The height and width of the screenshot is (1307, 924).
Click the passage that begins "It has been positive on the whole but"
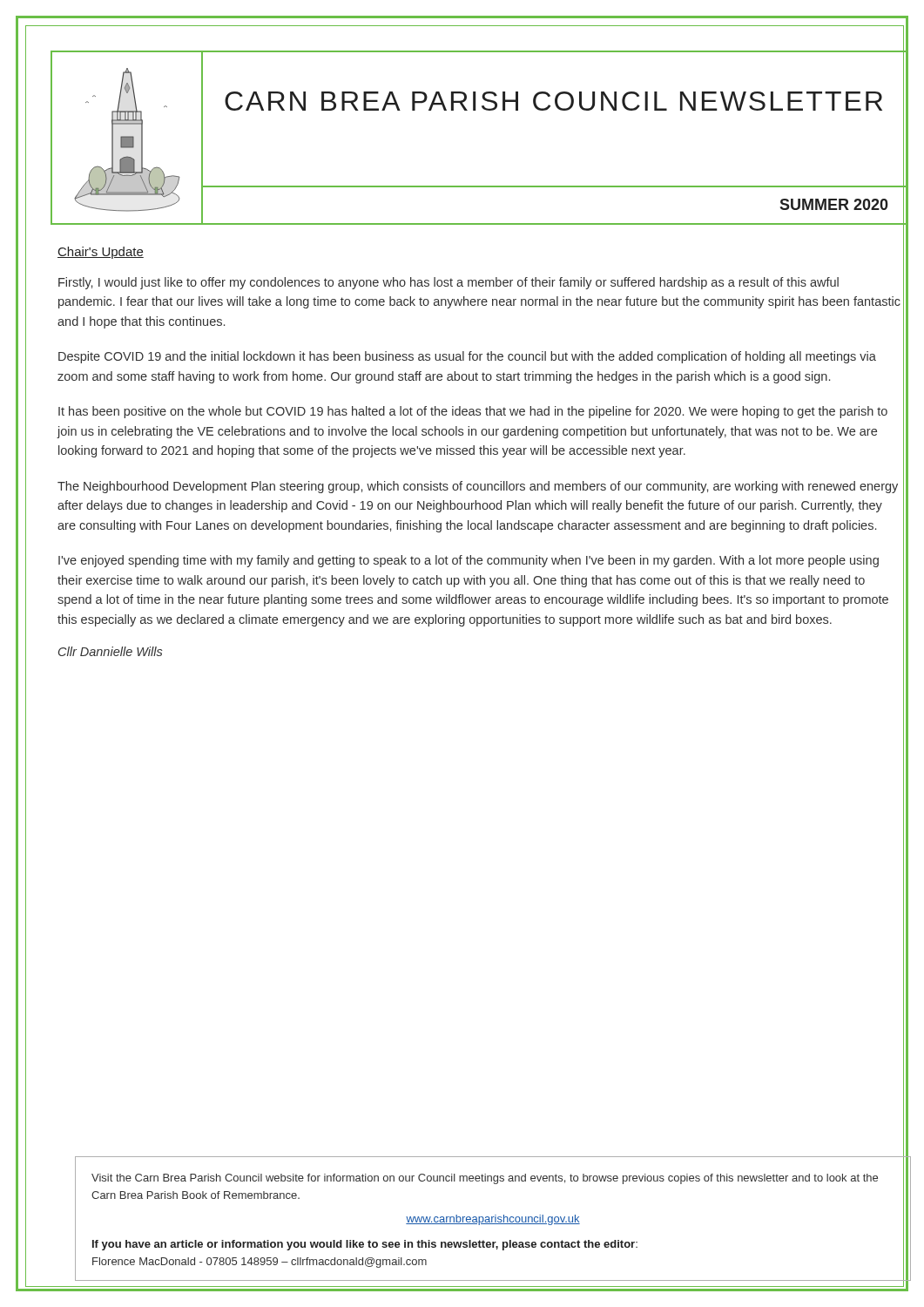(473, 431)
